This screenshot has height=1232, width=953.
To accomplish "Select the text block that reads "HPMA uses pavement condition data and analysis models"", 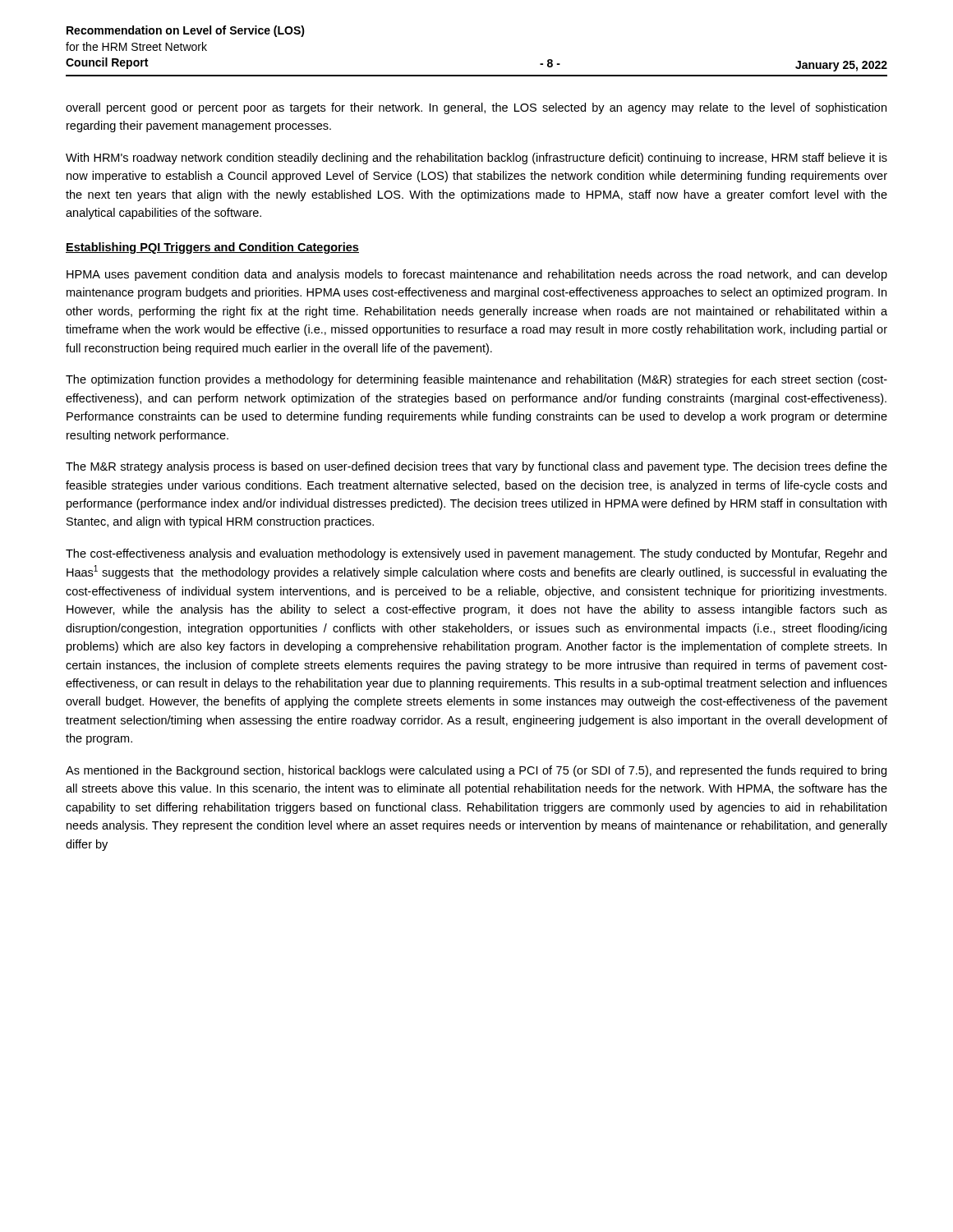I will [476, 311].
